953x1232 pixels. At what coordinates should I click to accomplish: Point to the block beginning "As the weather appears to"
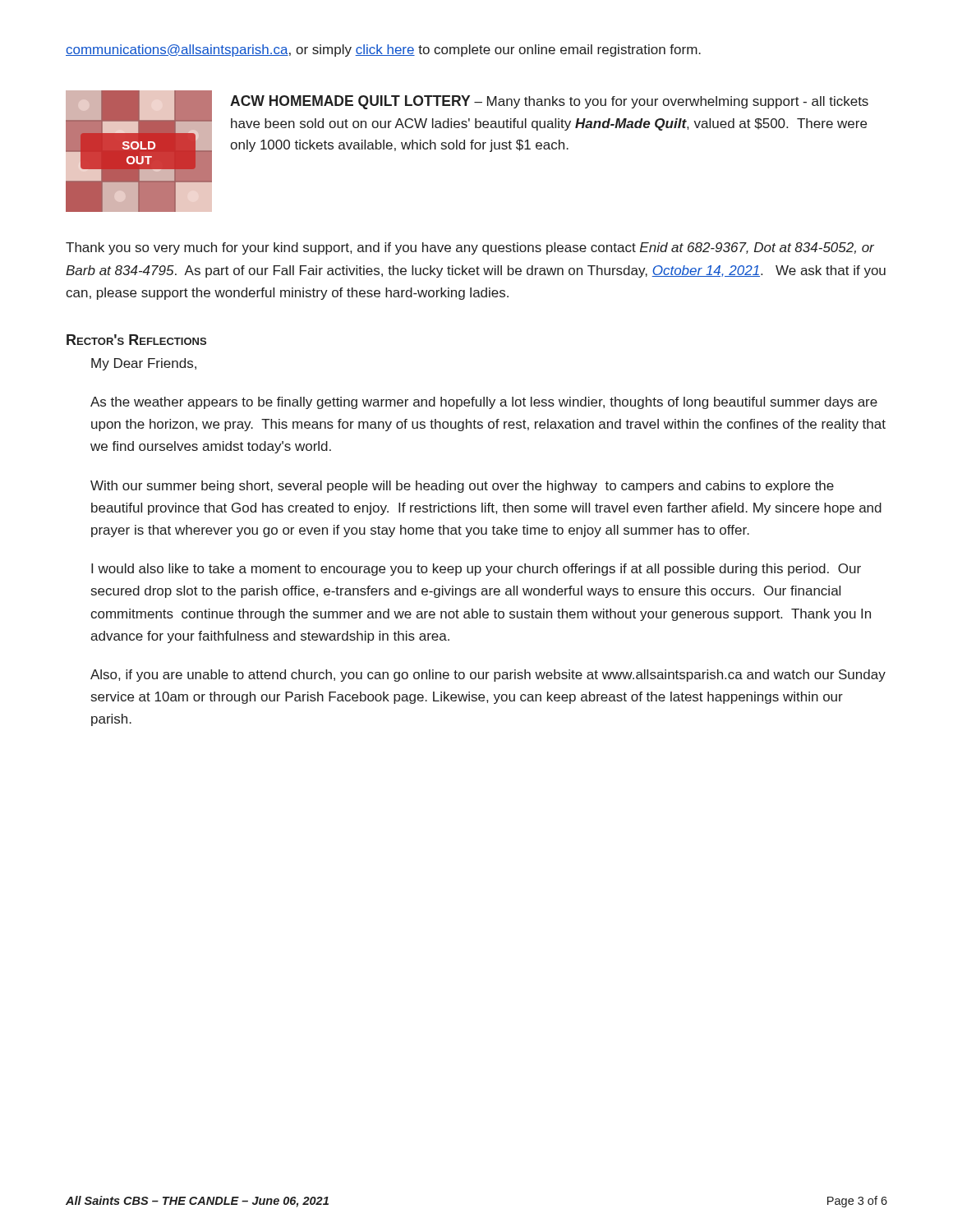[488, 424]
